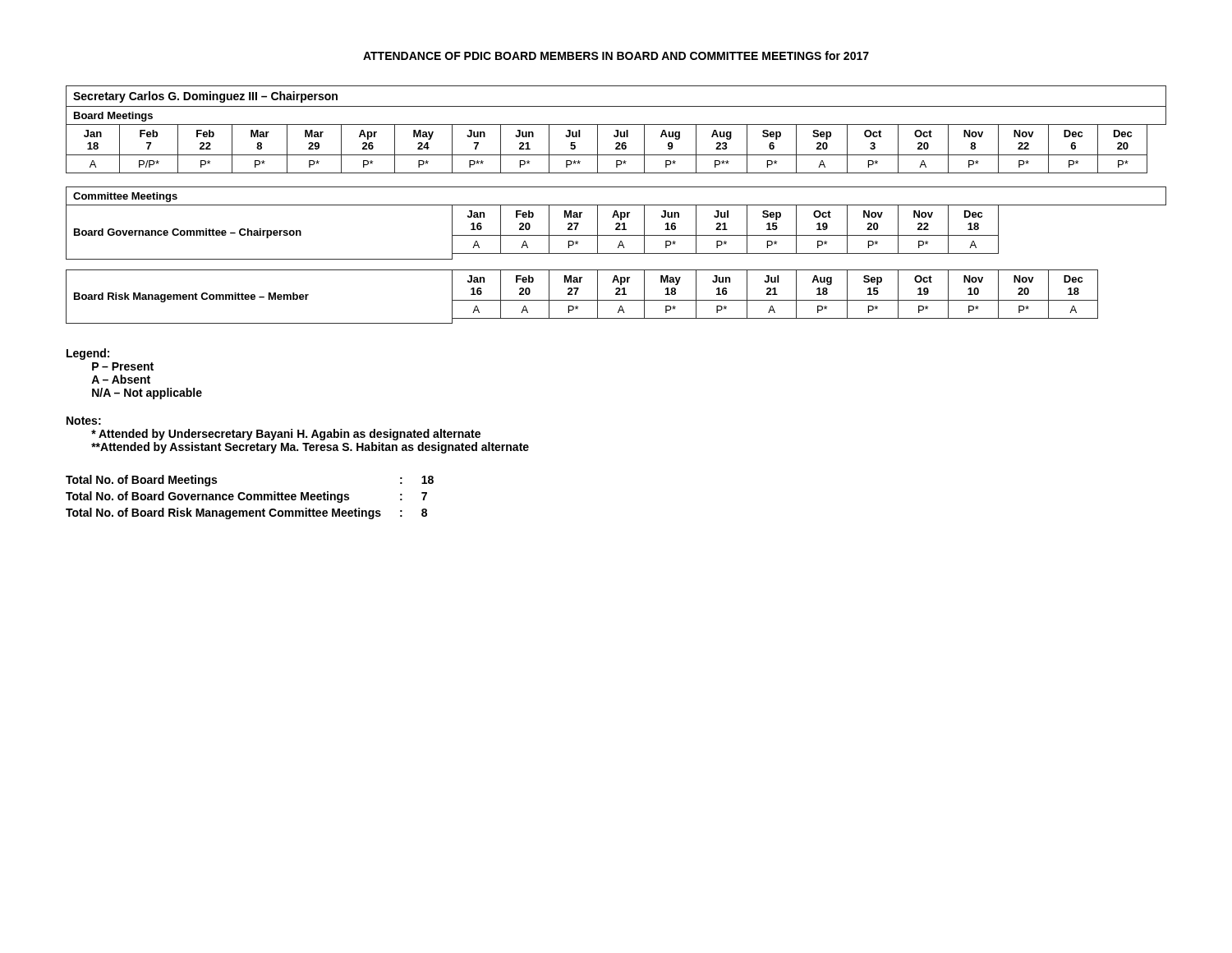This screenshot has height=953, width=1232.
Task: Select the text block that says "Total No. of Board Meetings"
Action: tap(253, 496)
